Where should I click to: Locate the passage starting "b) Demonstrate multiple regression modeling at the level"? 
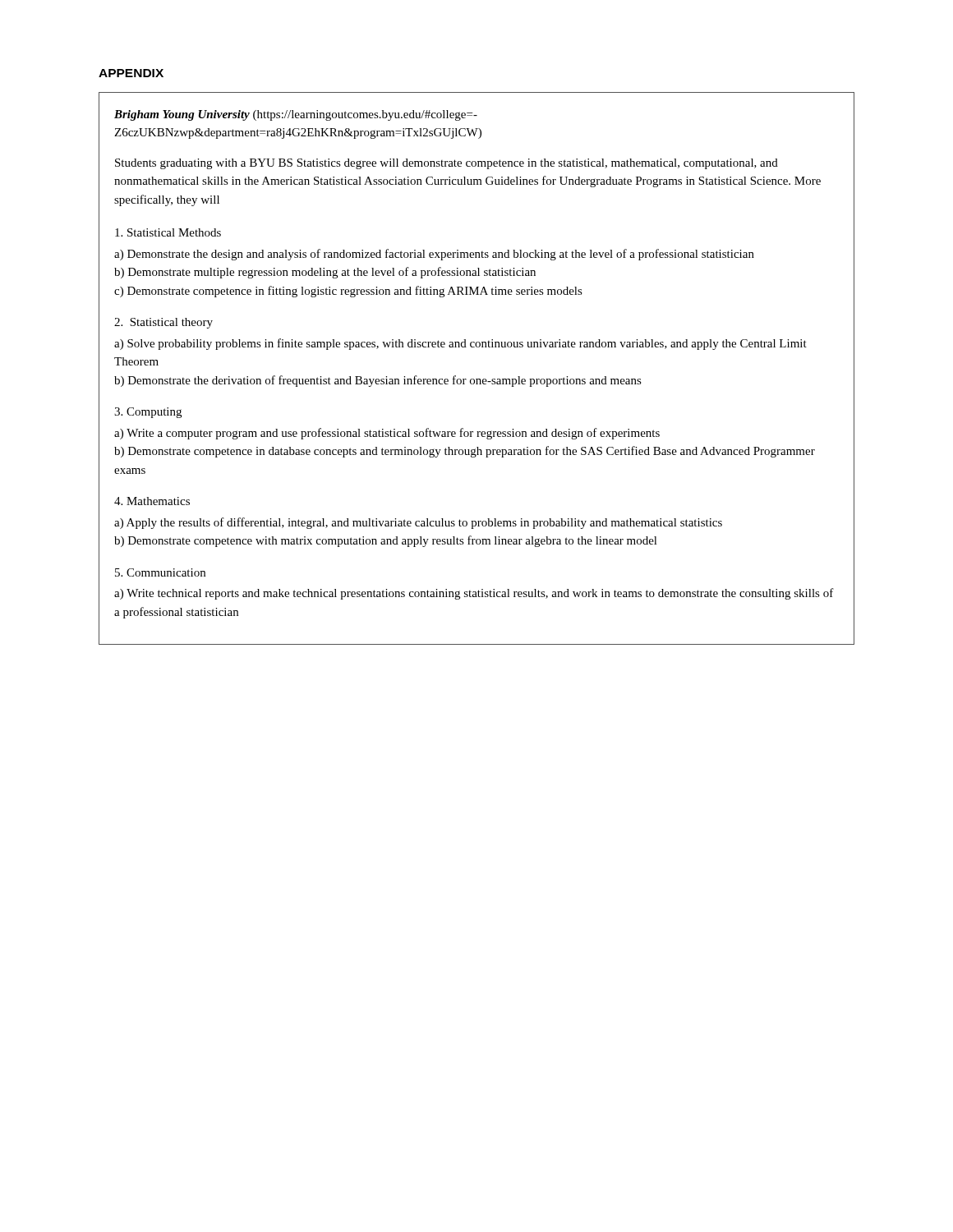325,272
